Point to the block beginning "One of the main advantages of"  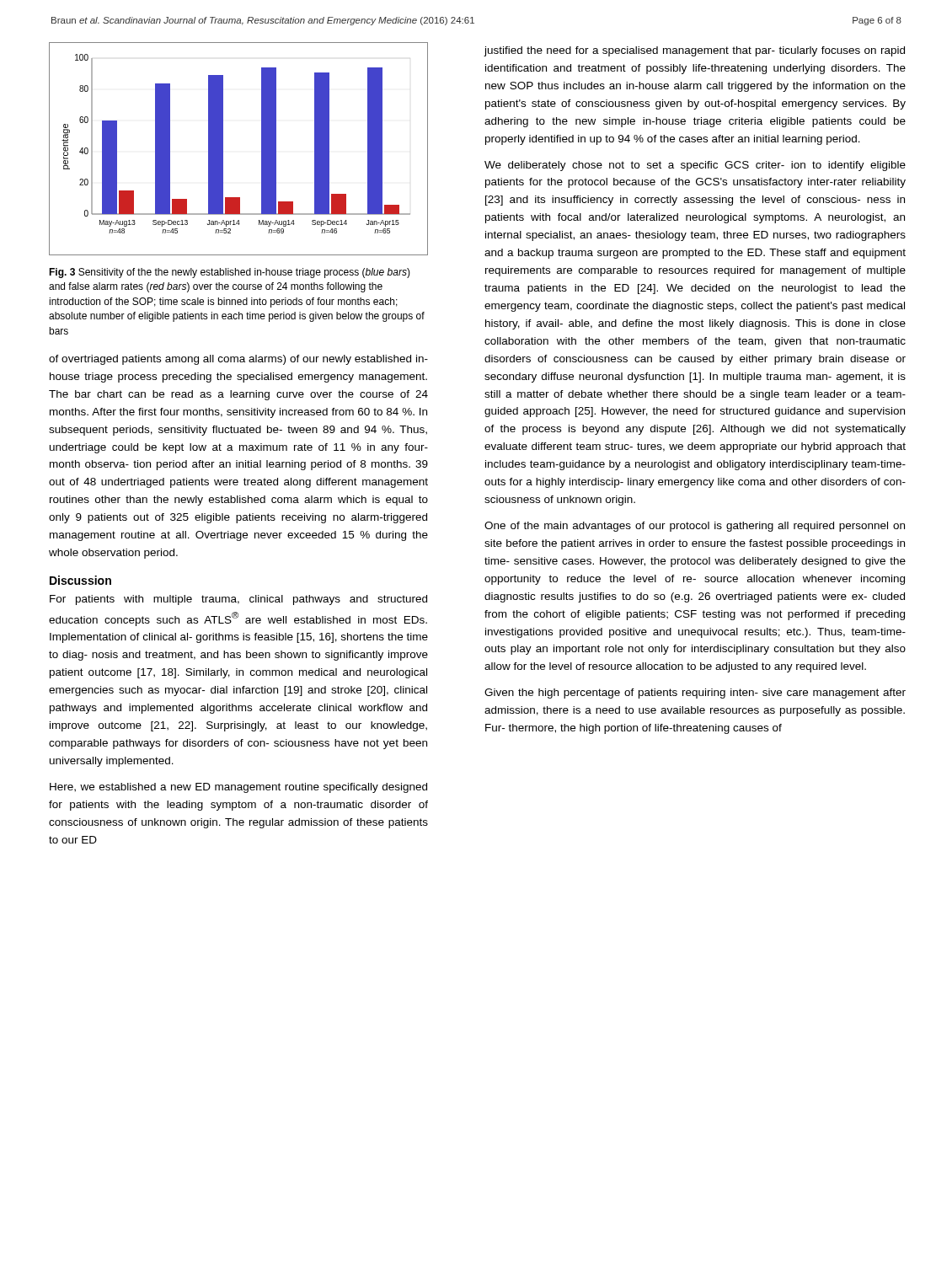695,596
